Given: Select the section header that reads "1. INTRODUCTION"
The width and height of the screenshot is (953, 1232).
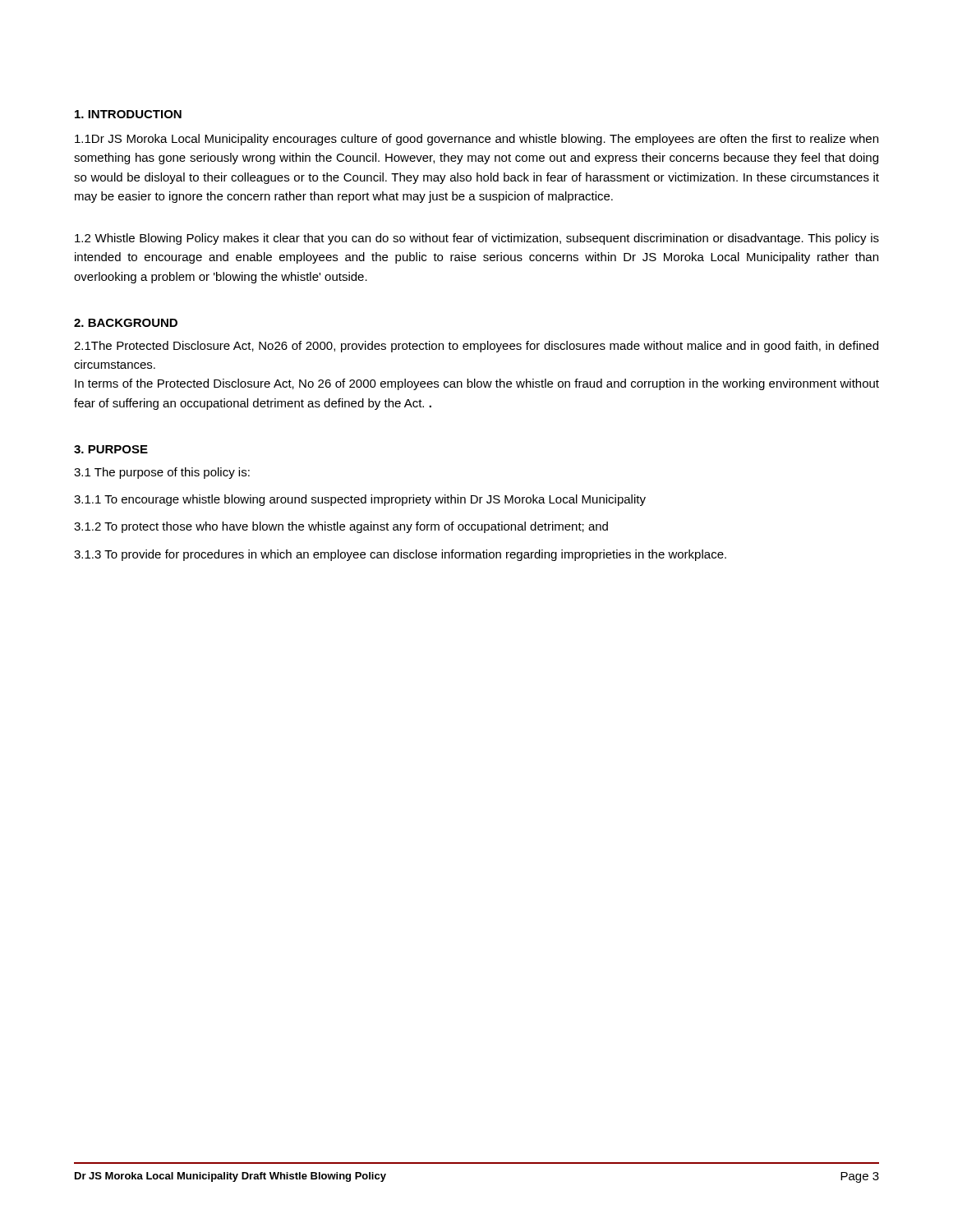Looking at the screenshot, I should click(x=128, y=114).
